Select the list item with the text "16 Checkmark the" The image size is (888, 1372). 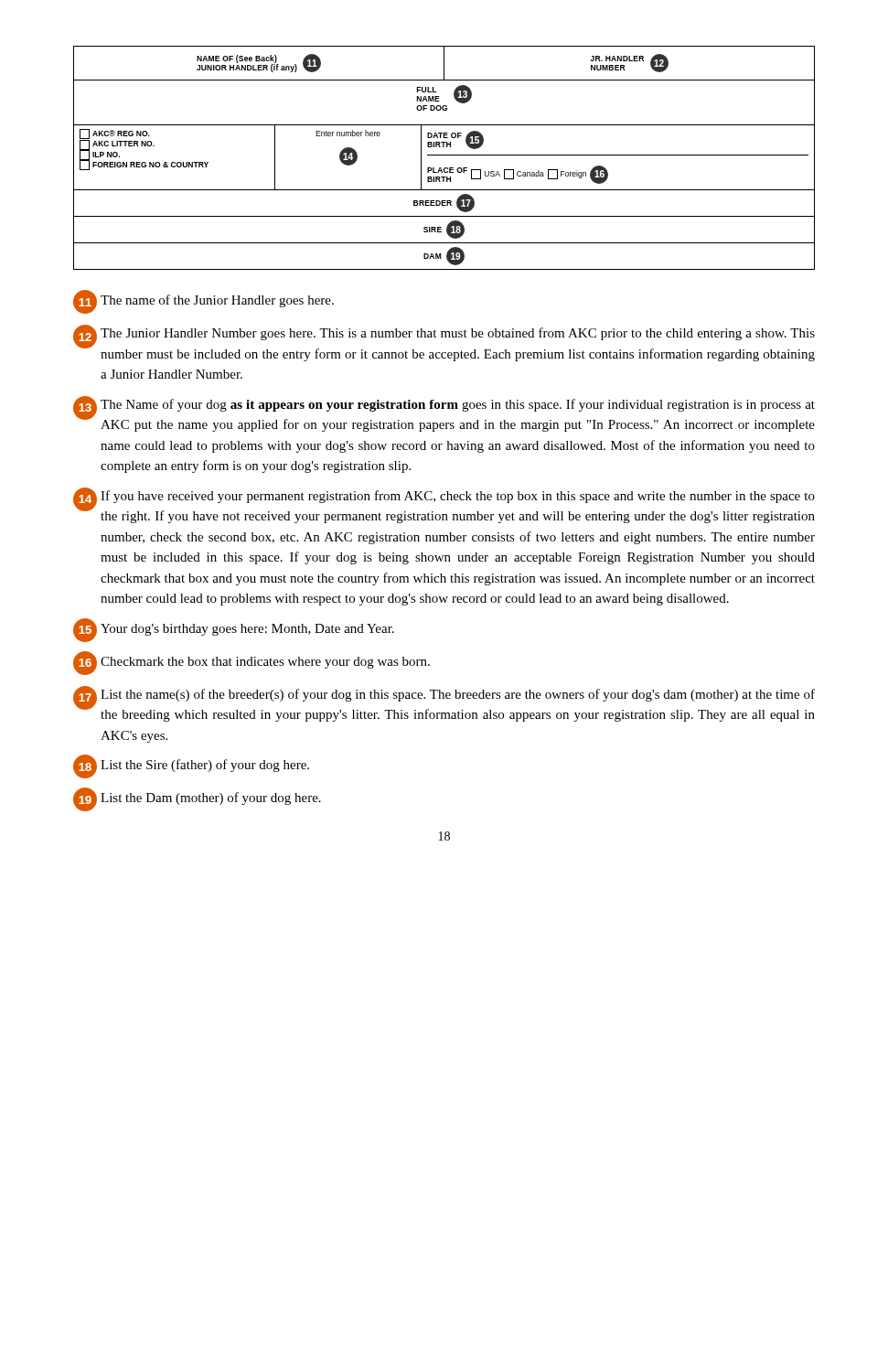click(x=251, y=663)
